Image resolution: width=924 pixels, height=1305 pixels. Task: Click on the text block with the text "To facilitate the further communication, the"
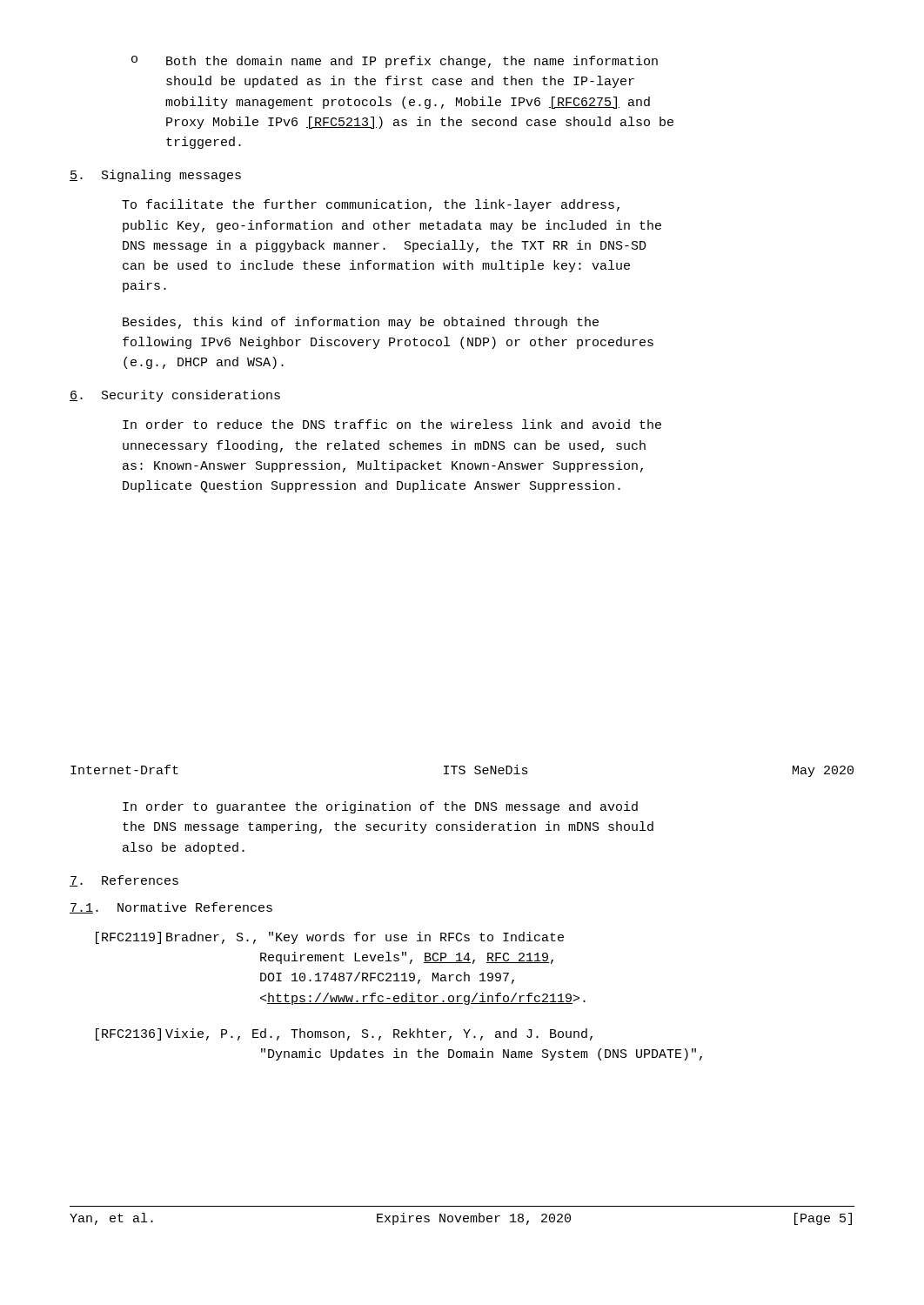[392, 246]
